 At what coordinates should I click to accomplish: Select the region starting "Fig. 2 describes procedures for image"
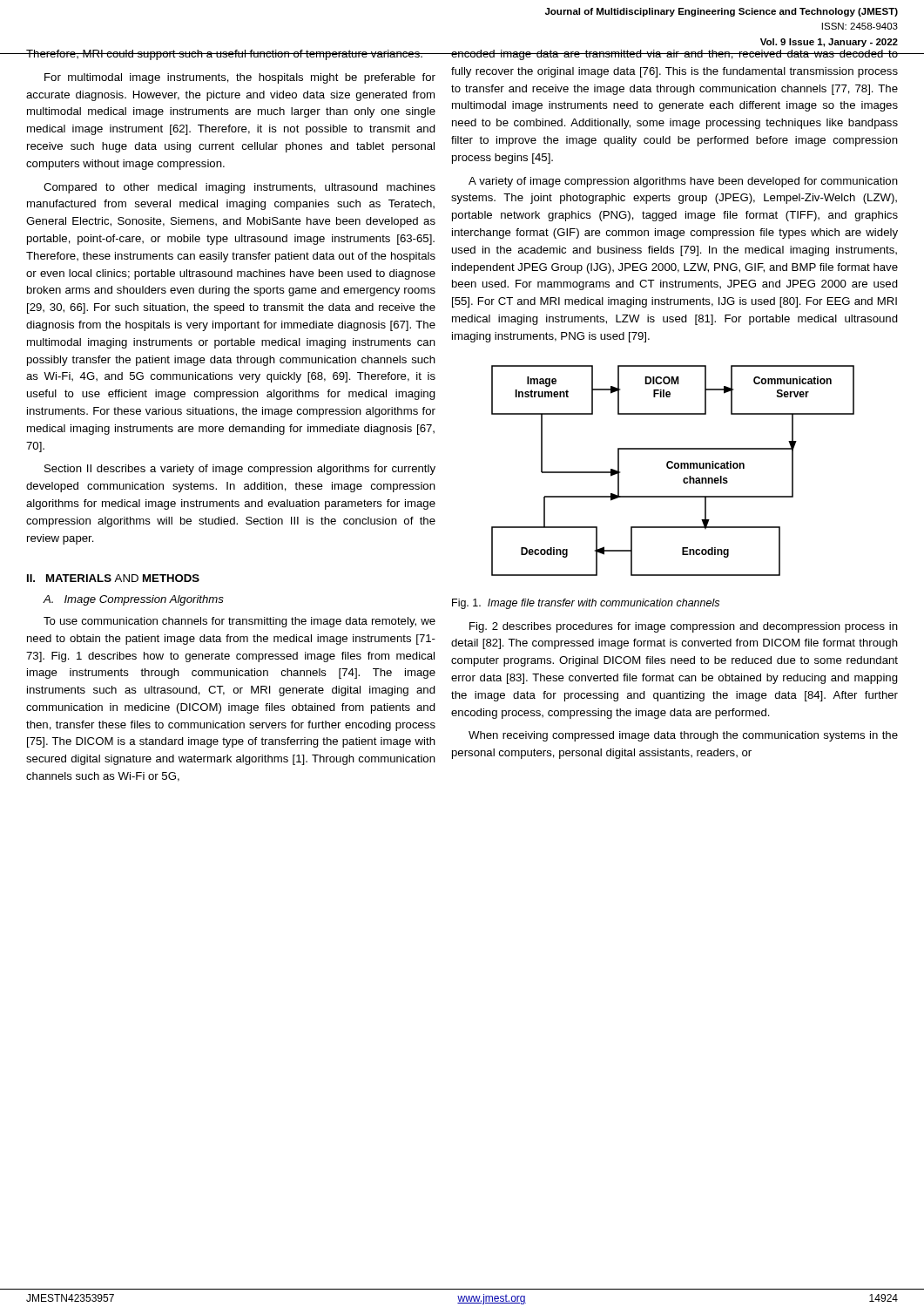pos(674,669)
